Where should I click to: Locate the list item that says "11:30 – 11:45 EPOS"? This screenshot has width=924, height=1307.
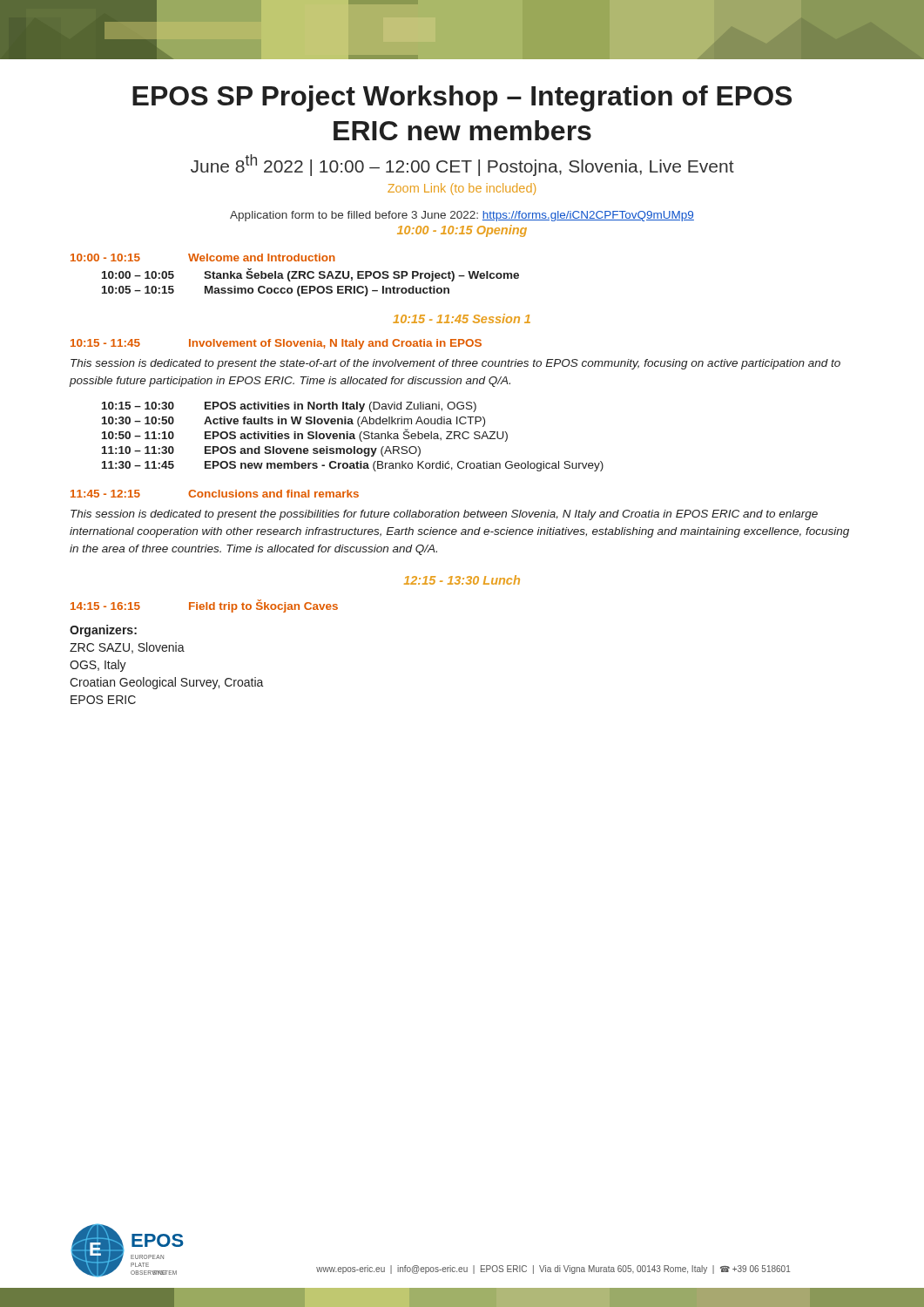(x=352, y=464)
